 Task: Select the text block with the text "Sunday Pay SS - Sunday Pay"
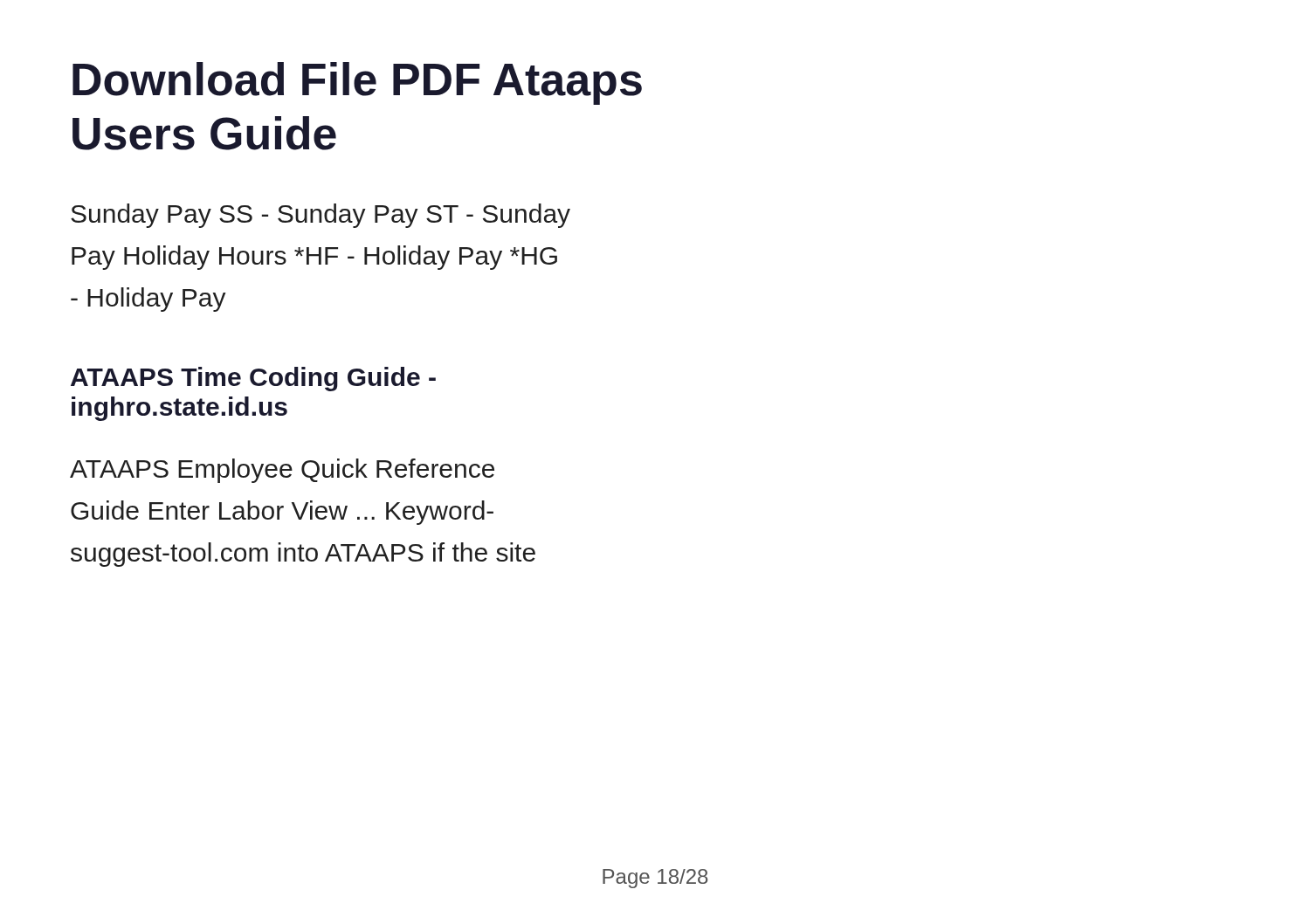click(321, 216)
